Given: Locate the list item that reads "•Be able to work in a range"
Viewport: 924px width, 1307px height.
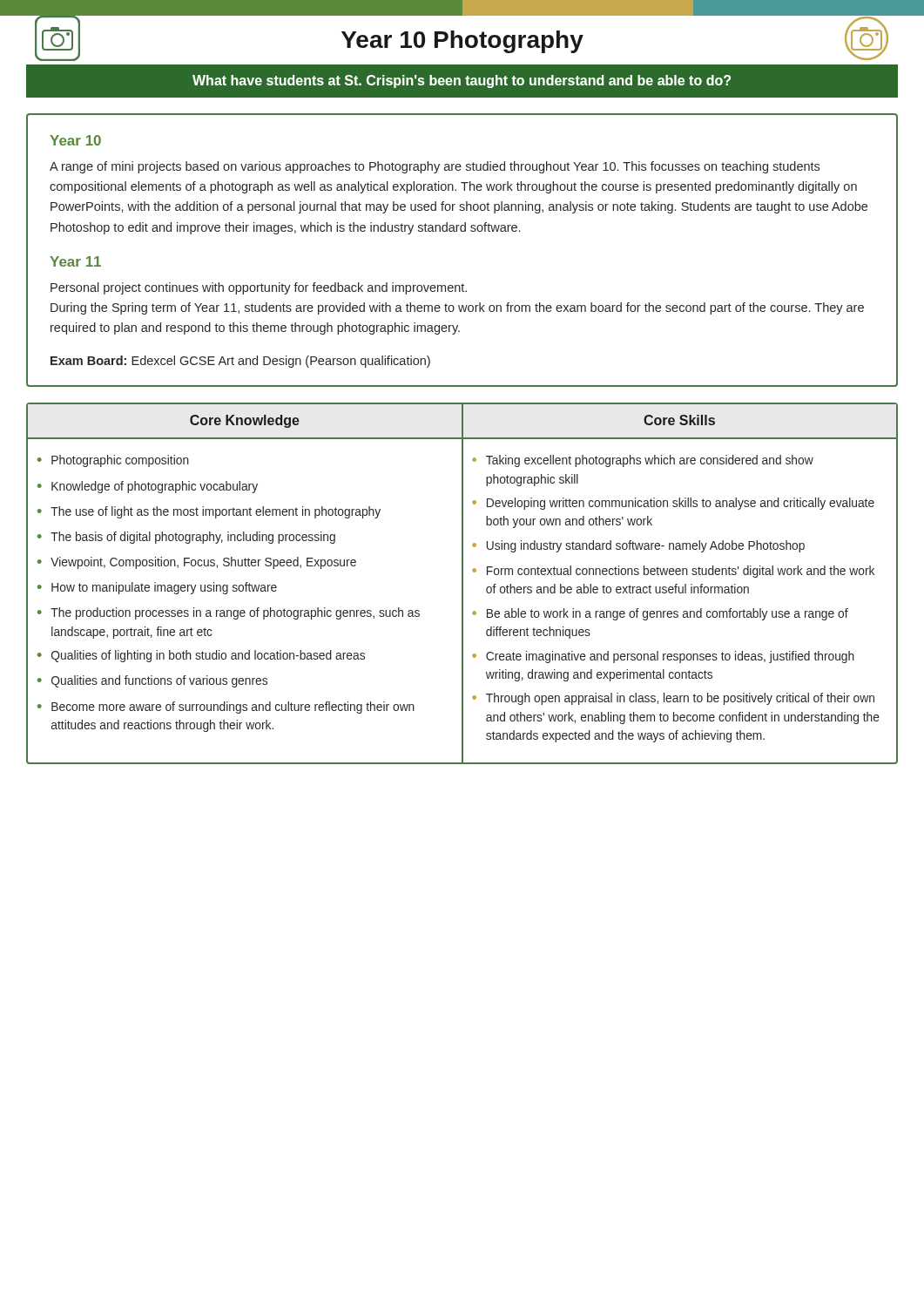Looking at the screenshot, I should click(x=660, y=622).
